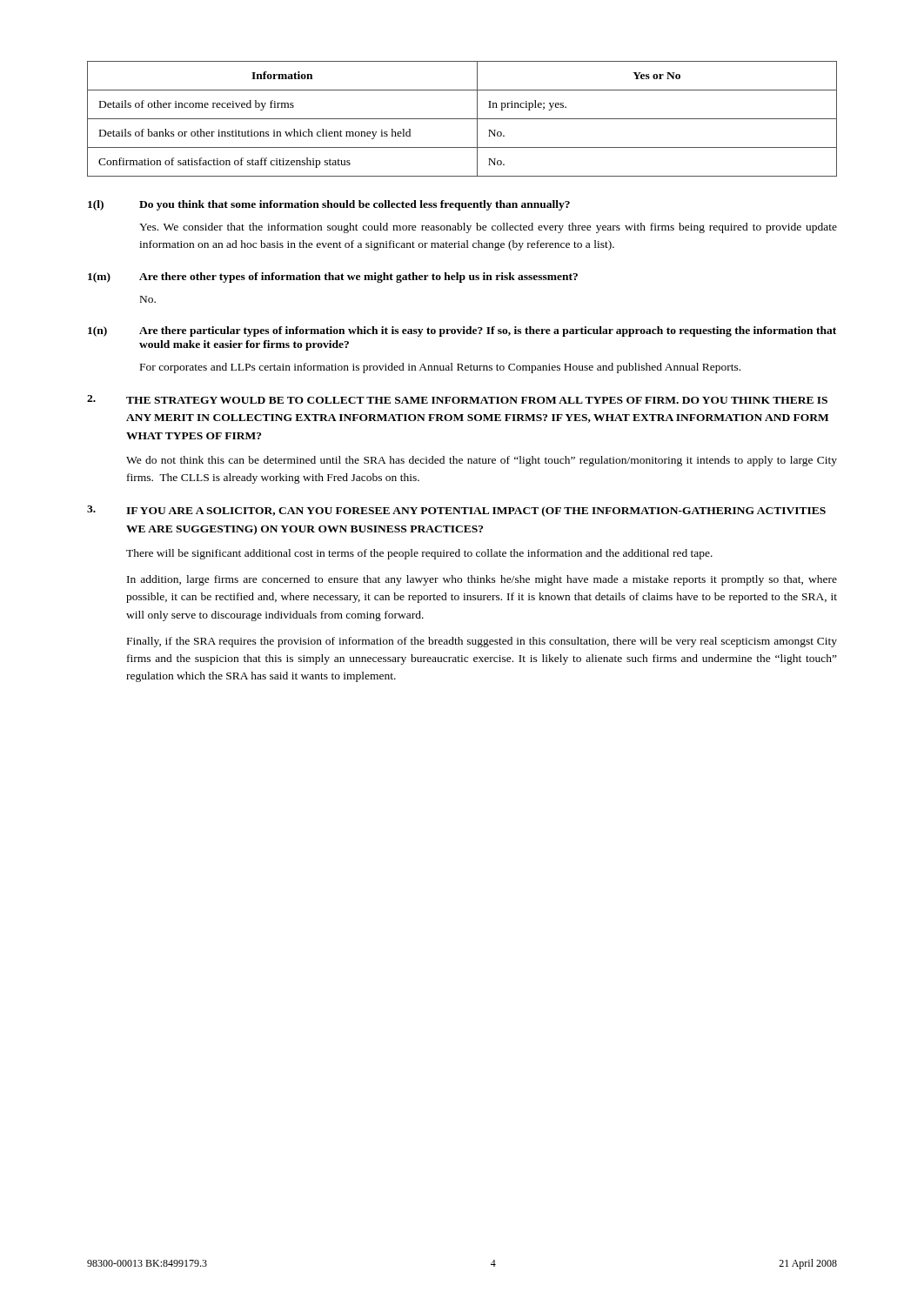Locate the text block that reads "Yes. We consider that the information sought"
This screenshot has width=924, height=1305.
[488, 235]
